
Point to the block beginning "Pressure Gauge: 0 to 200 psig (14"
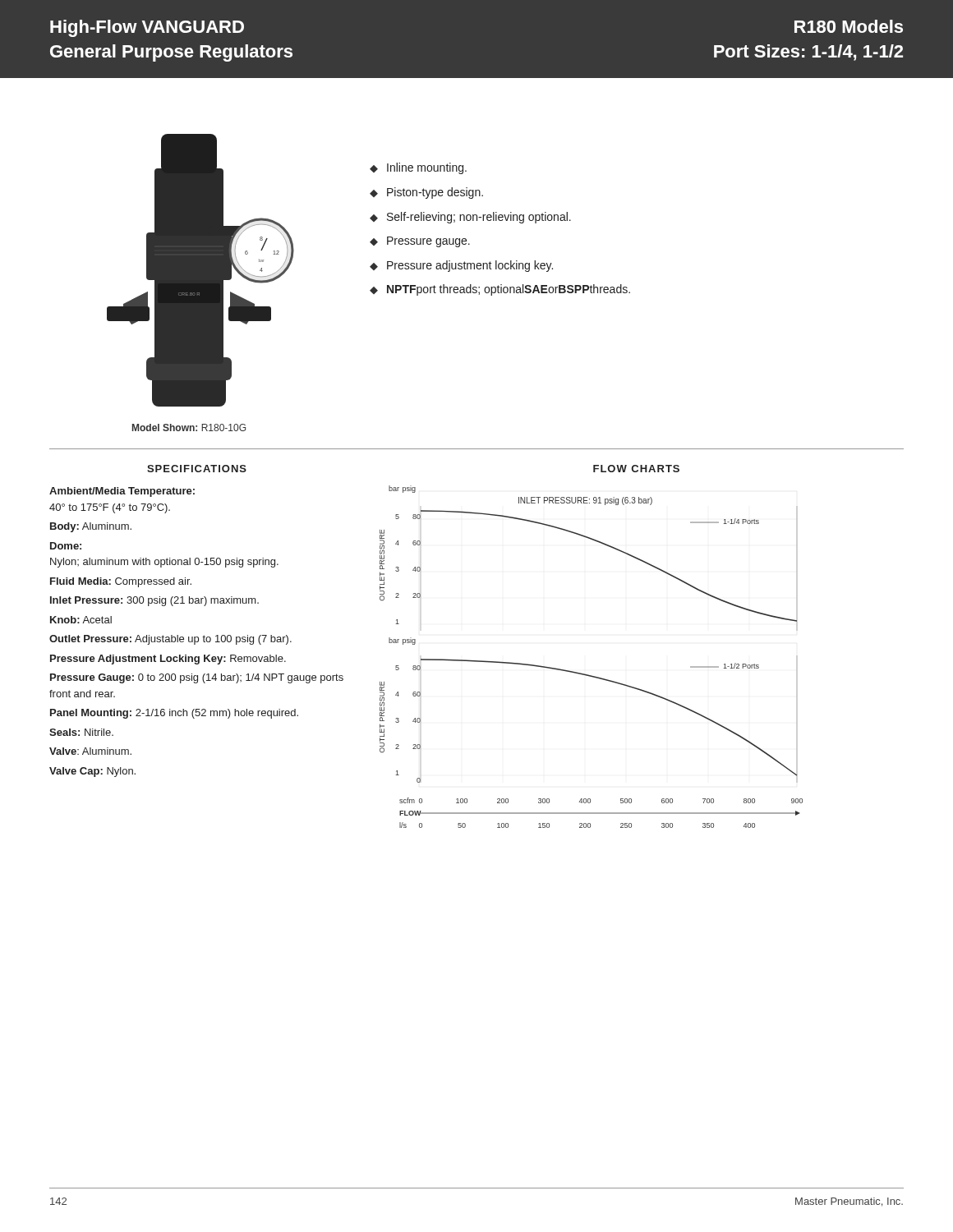point(196,685)
